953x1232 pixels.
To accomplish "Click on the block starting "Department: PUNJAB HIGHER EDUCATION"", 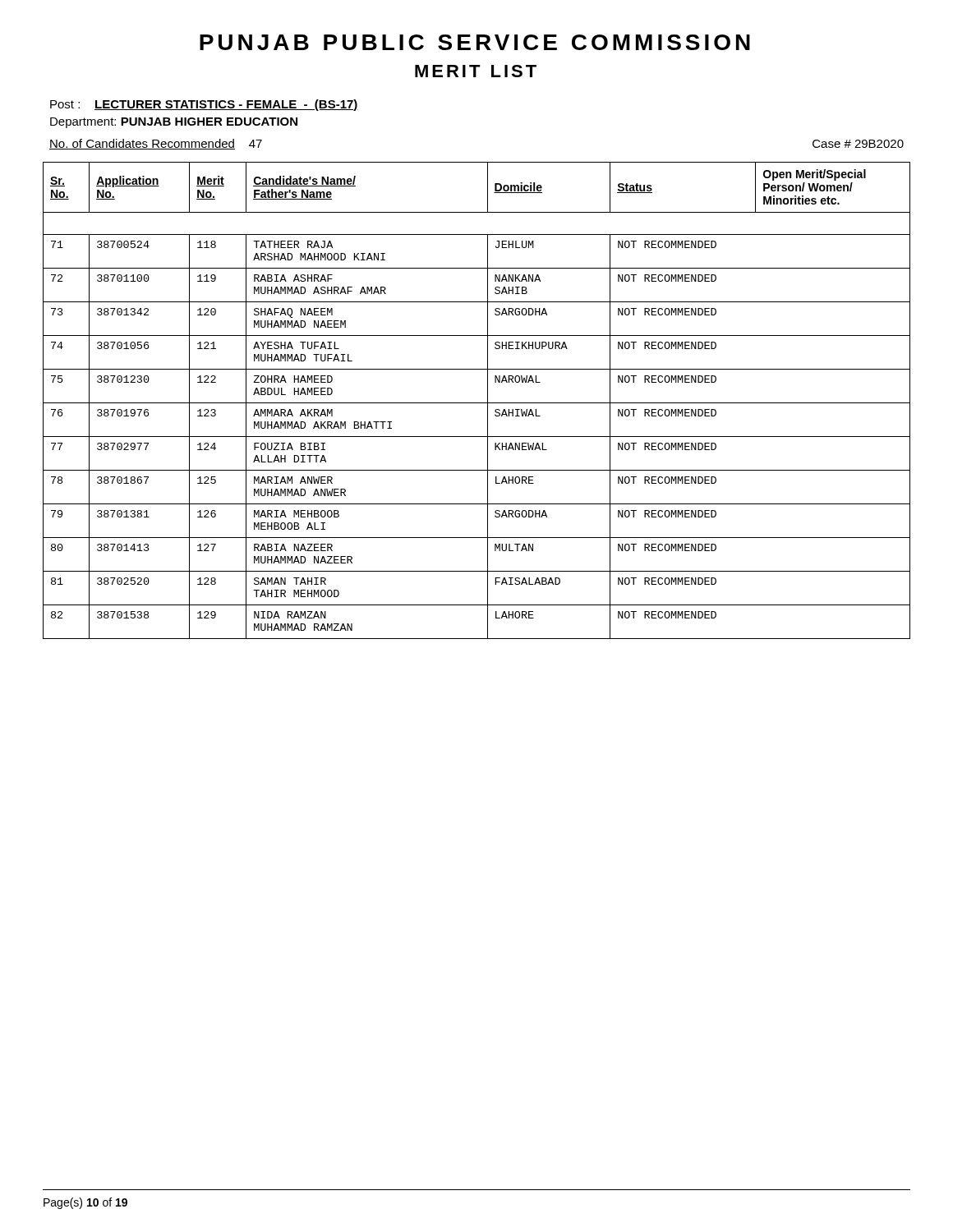I will [x=174, y=121].
